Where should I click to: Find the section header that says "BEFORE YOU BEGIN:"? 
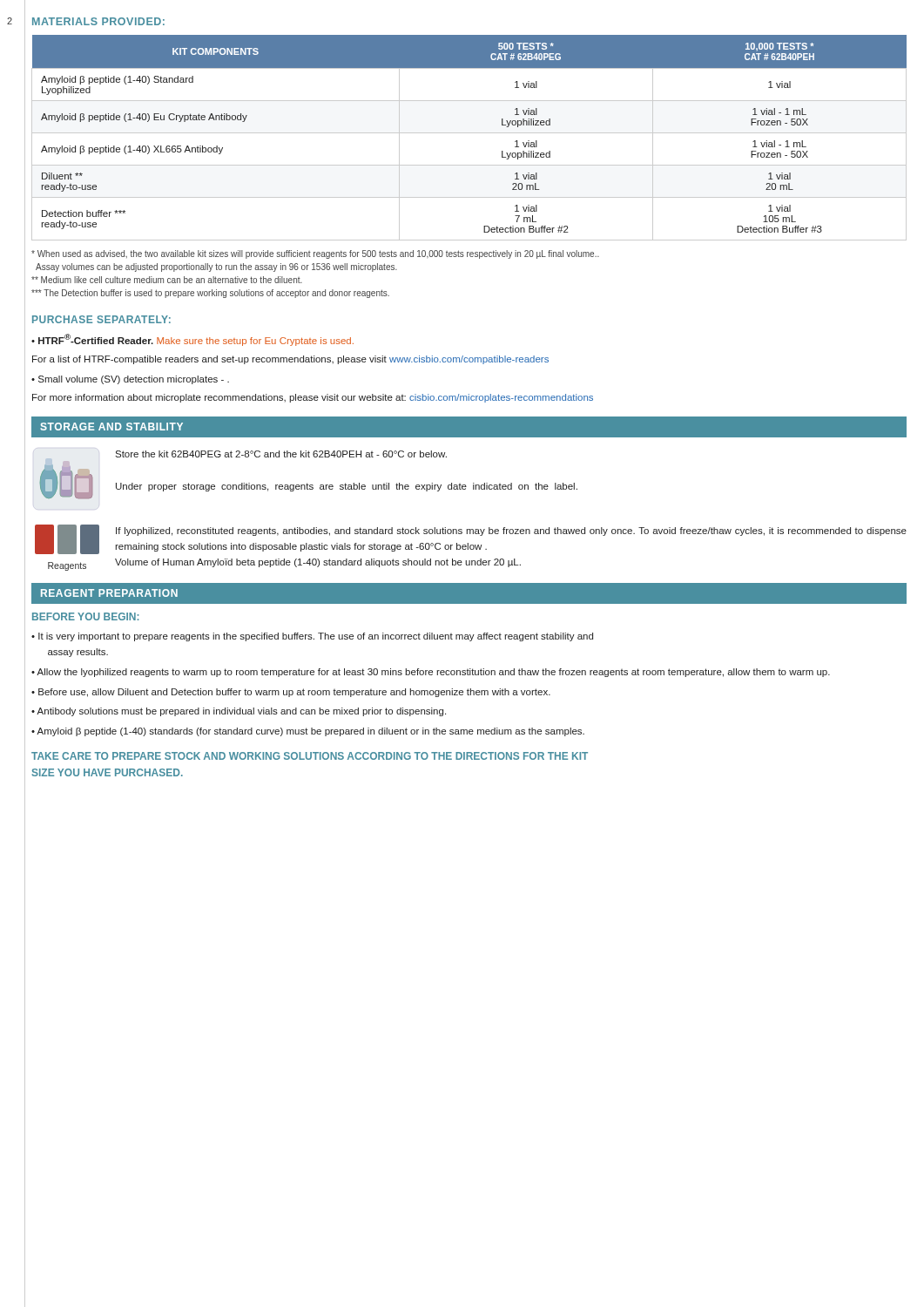click(x=86, y=617)
